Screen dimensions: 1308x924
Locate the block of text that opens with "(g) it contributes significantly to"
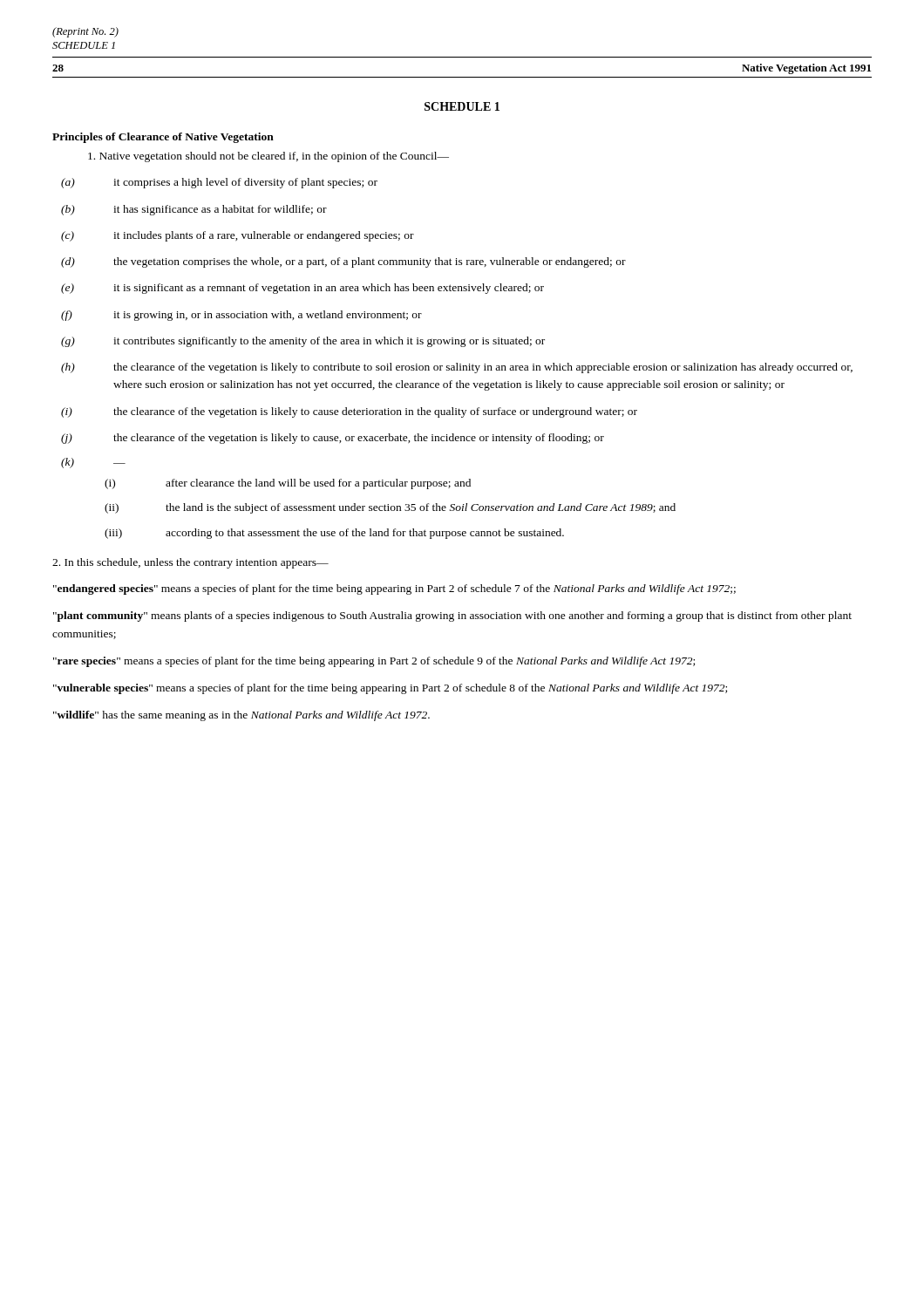[462, 341]
